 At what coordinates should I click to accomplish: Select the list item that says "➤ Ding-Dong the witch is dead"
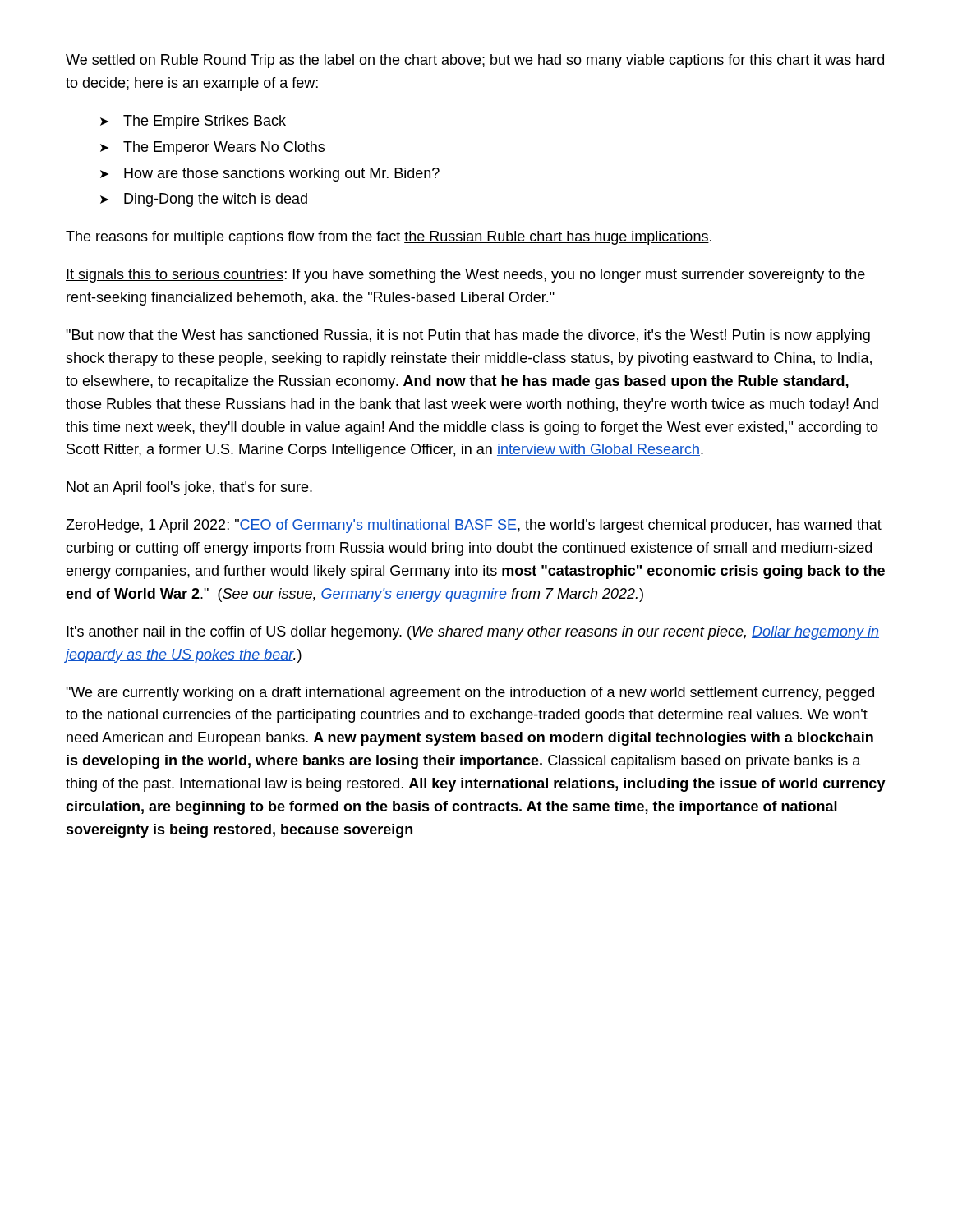(203, 200)
